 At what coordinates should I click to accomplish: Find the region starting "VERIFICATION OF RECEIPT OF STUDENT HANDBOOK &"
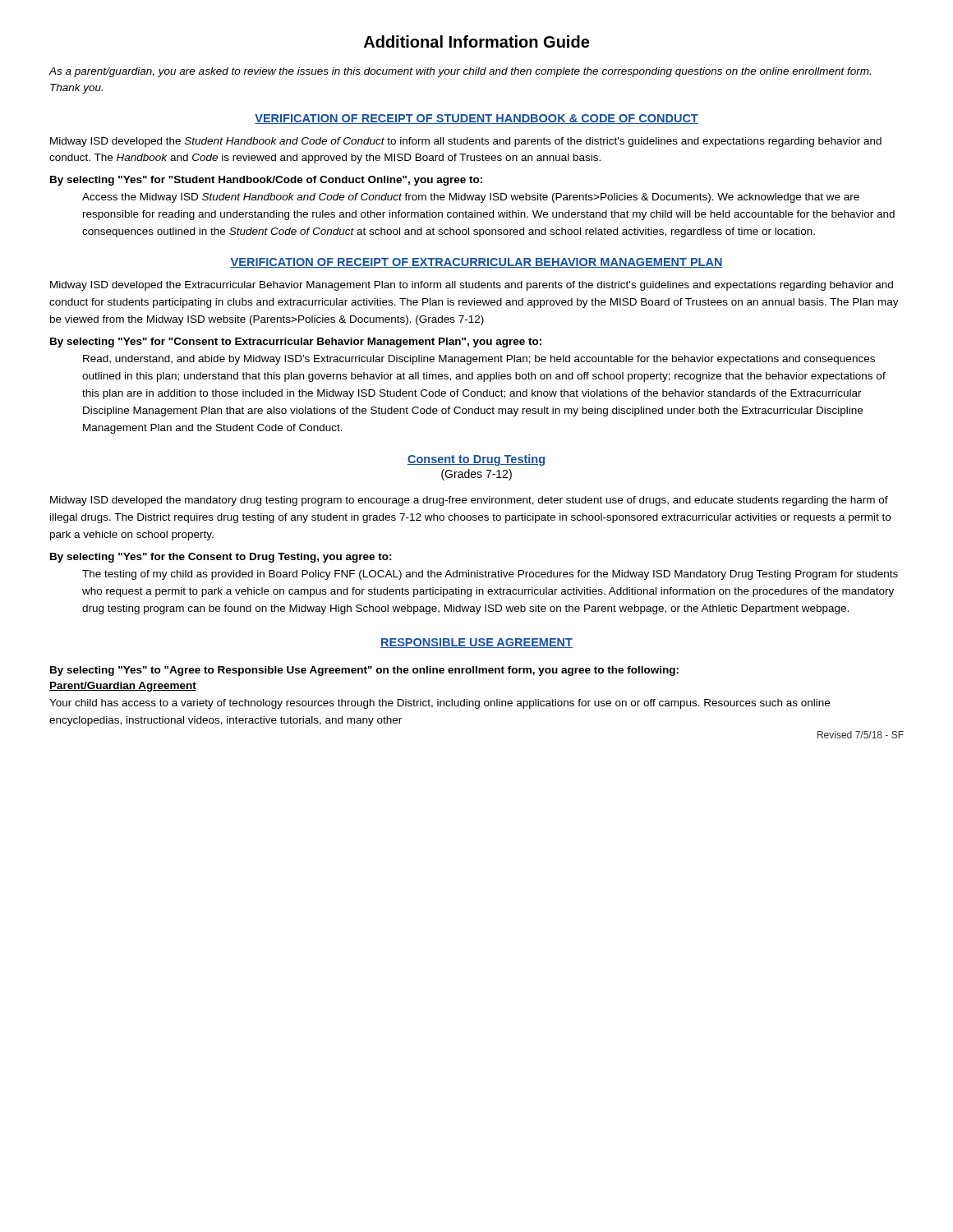click(476, 118)
